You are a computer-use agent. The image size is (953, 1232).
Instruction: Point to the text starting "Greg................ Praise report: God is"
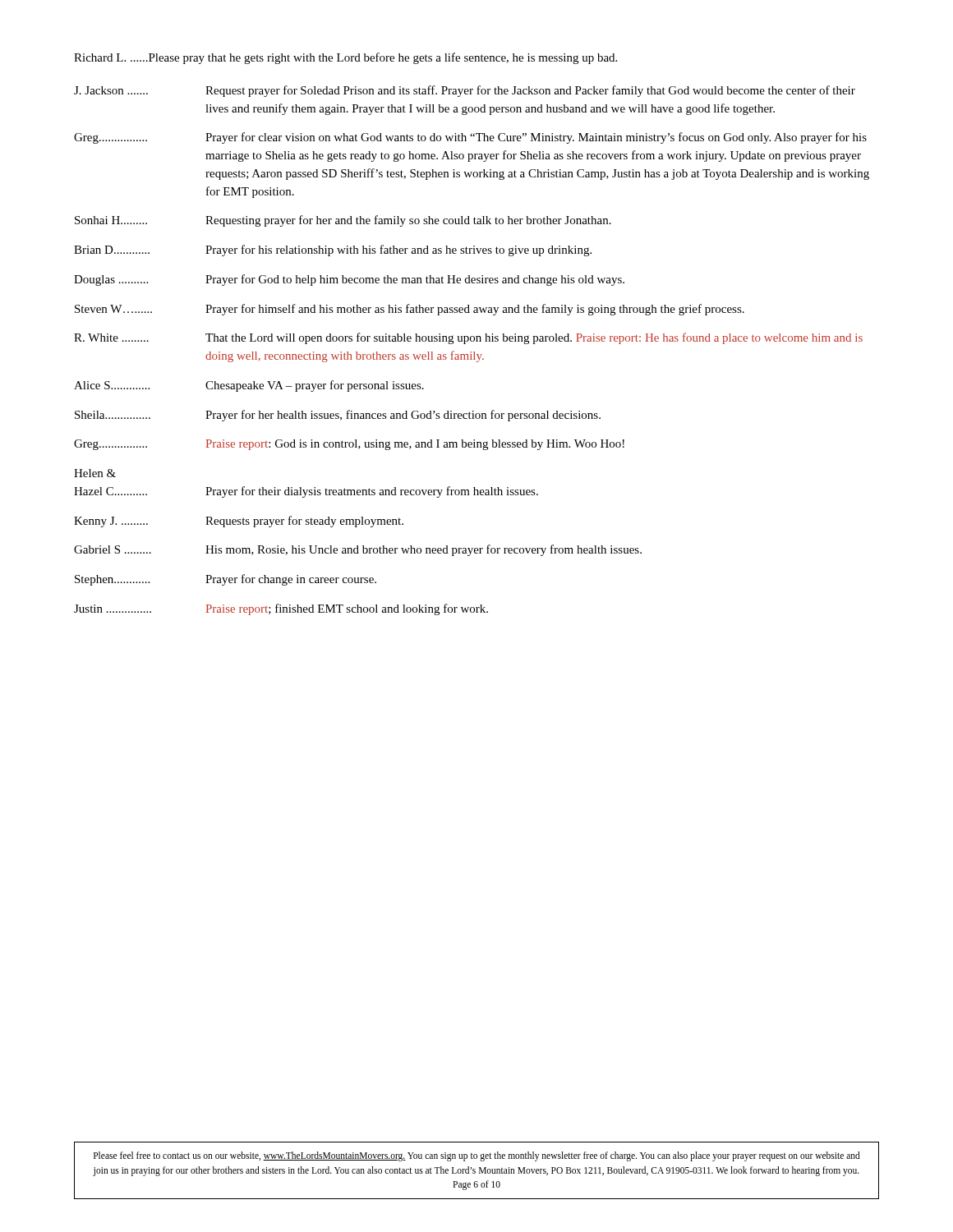[x=476, y=444]
